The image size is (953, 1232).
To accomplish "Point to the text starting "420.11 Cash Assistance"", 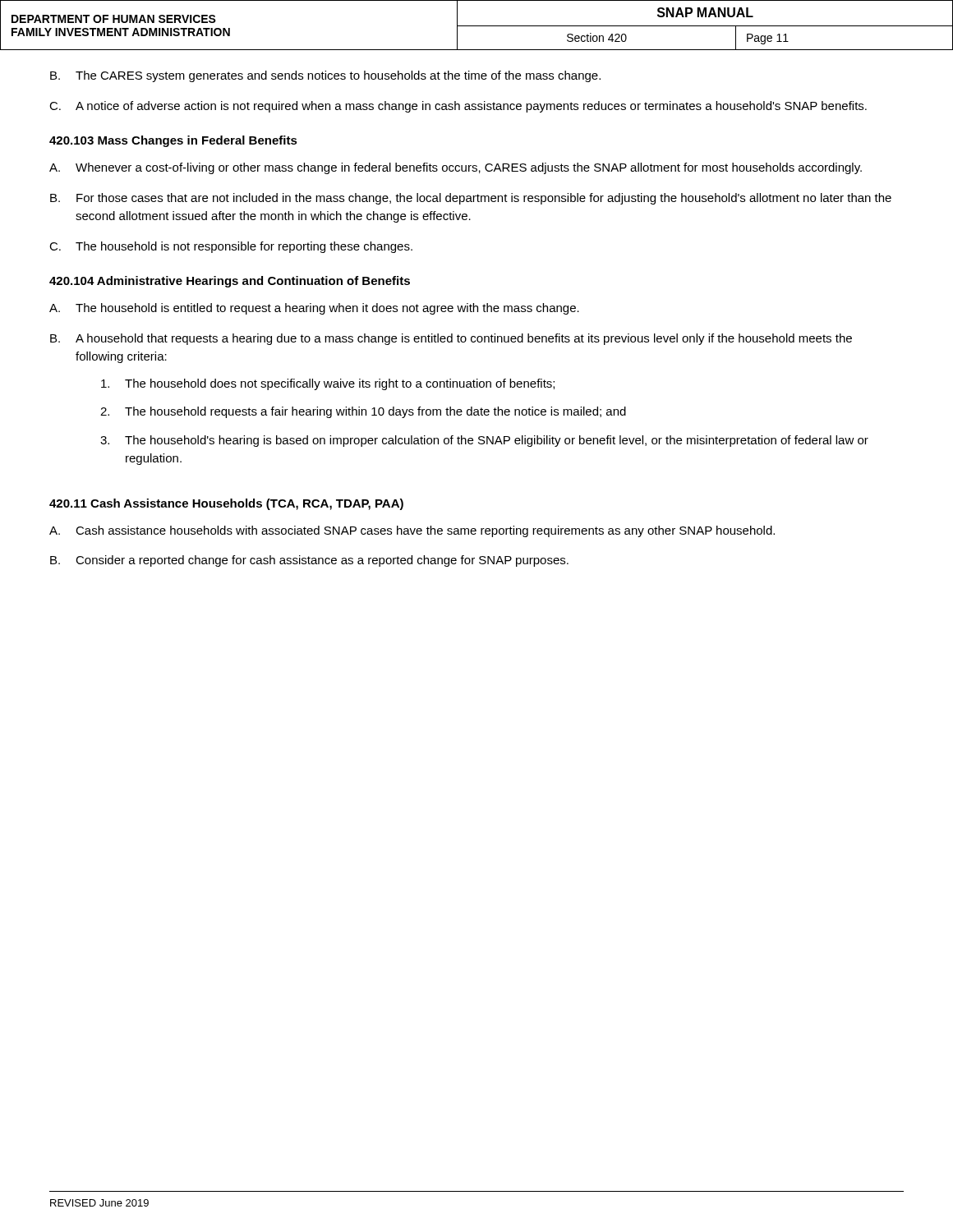I will (227, 503).
